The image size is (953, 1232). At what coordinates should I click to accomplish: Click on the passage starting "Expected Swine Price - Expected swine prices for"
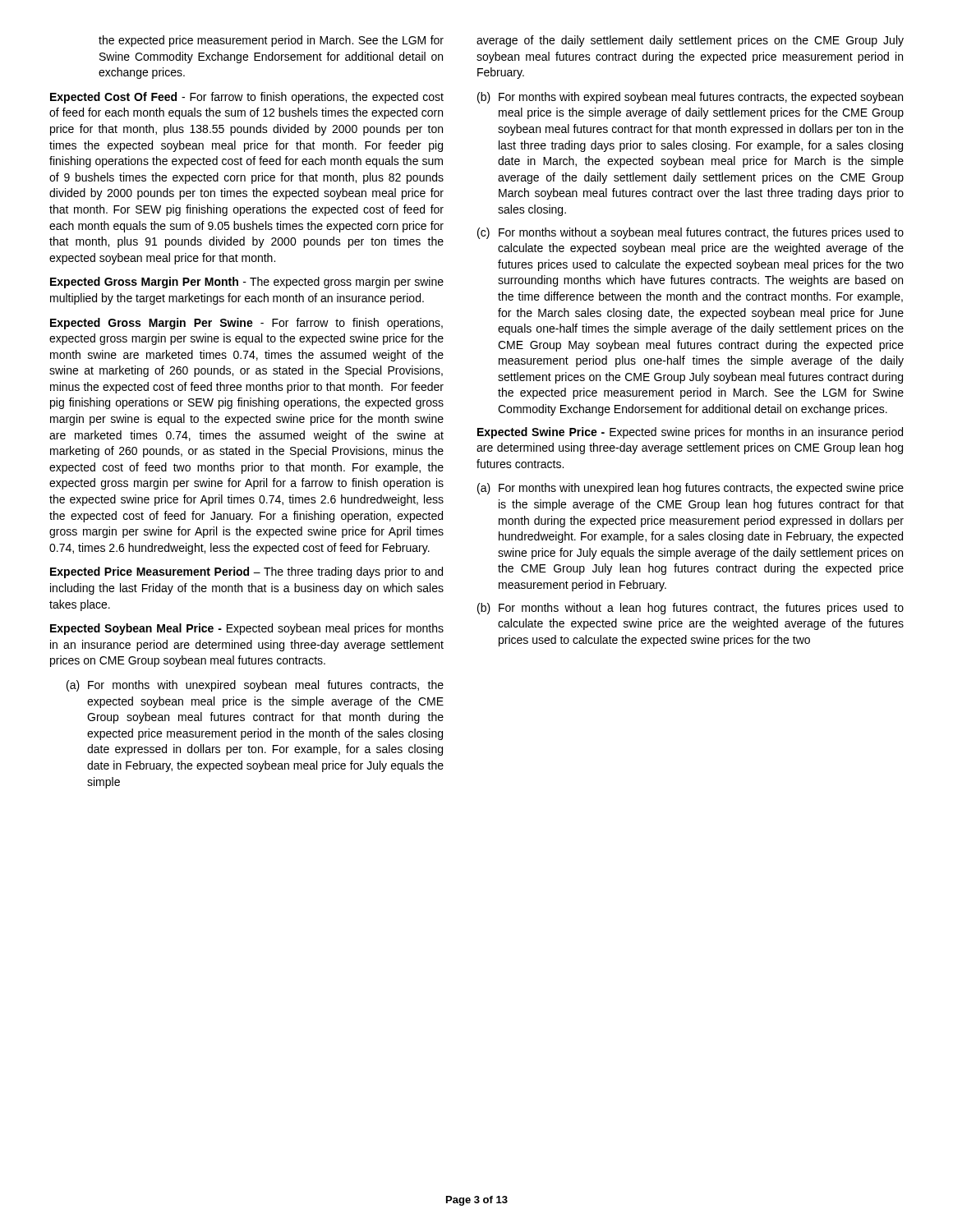click(690, 448)
